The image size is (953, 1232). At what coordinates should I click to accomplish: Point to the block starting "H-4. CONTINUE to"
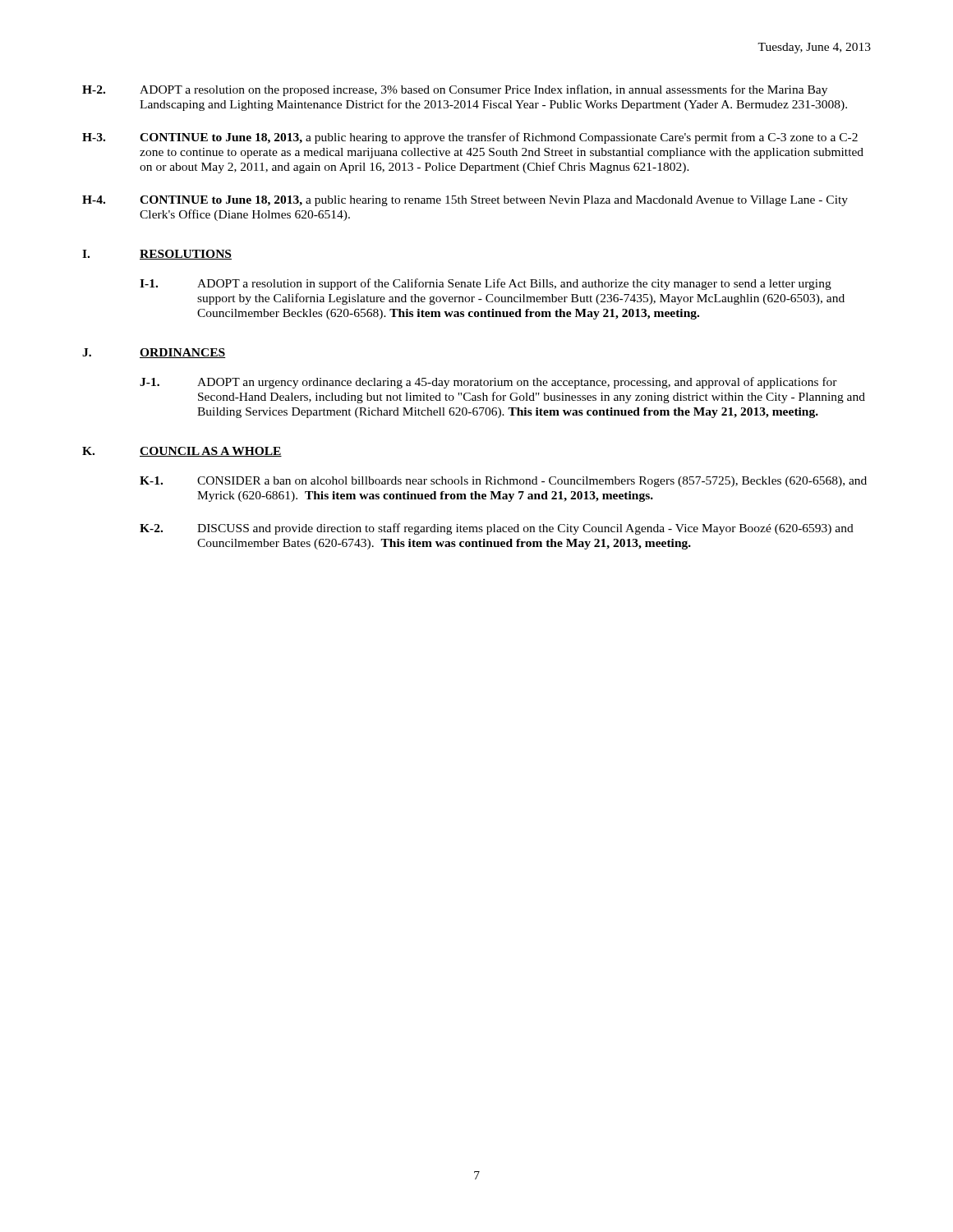click(476, 207)
